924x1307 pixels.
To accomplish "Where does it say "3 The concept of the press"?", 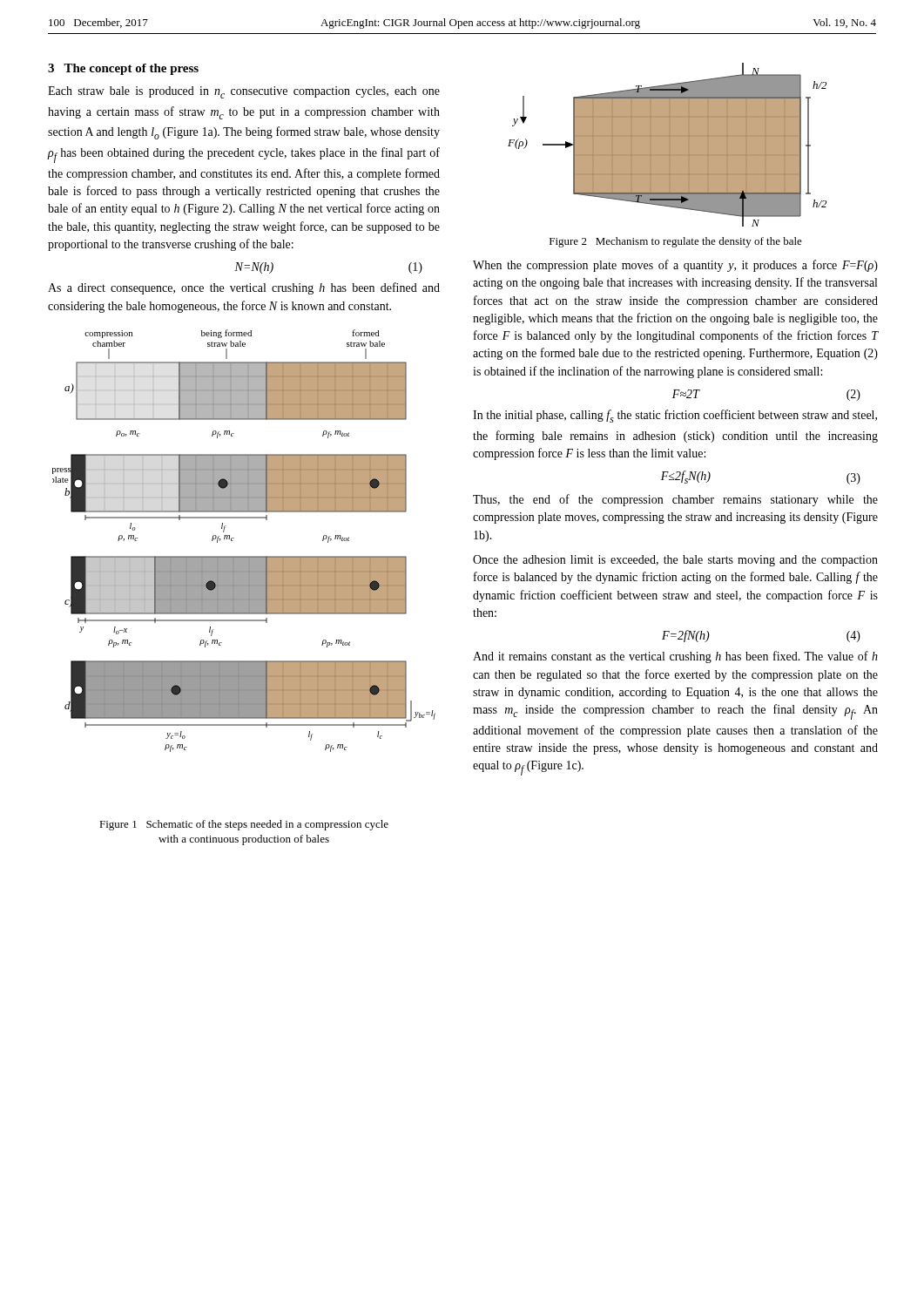I will click(123, 68).
